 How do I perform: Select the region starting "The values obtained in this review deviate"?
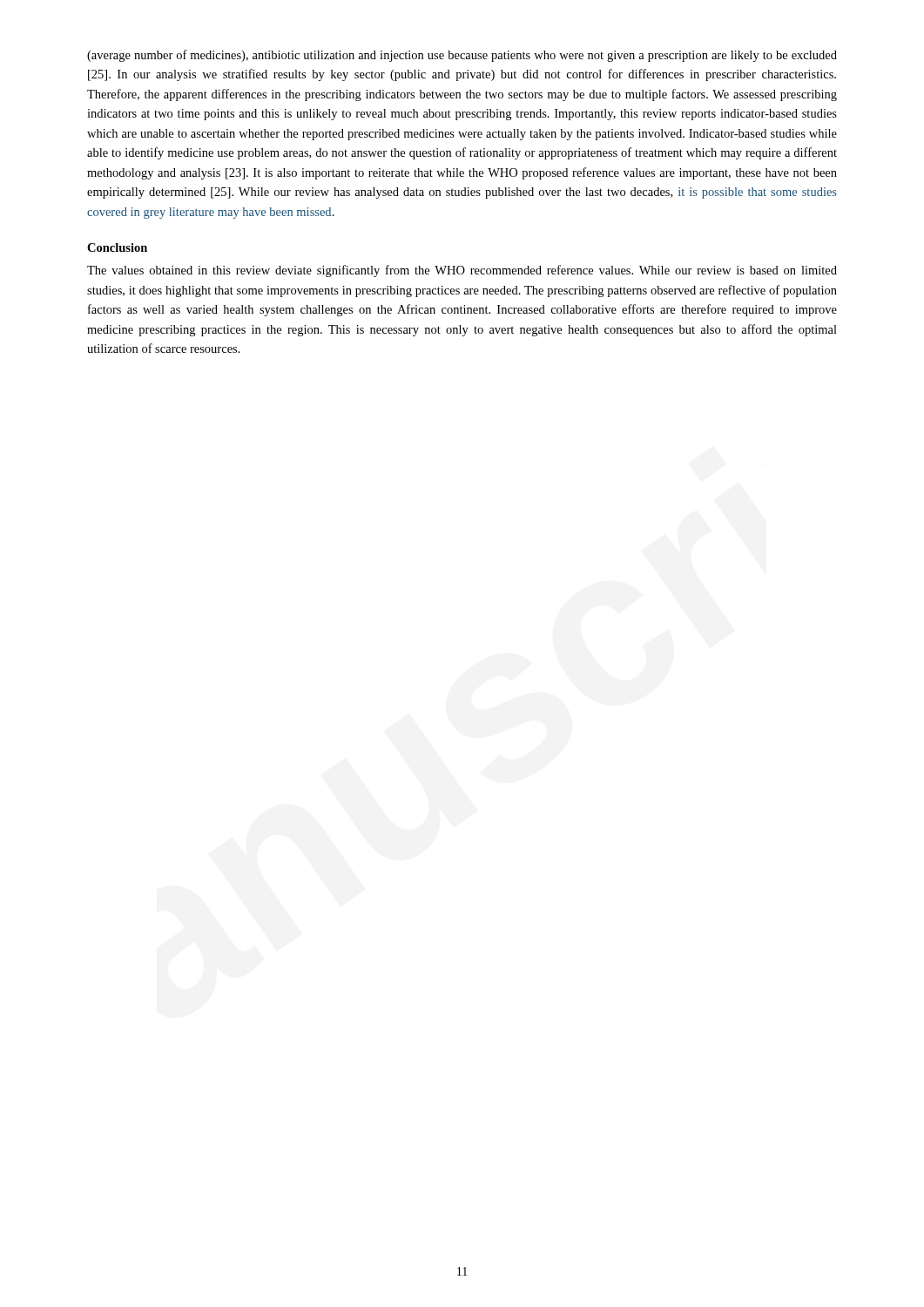(x=462, y=309)
